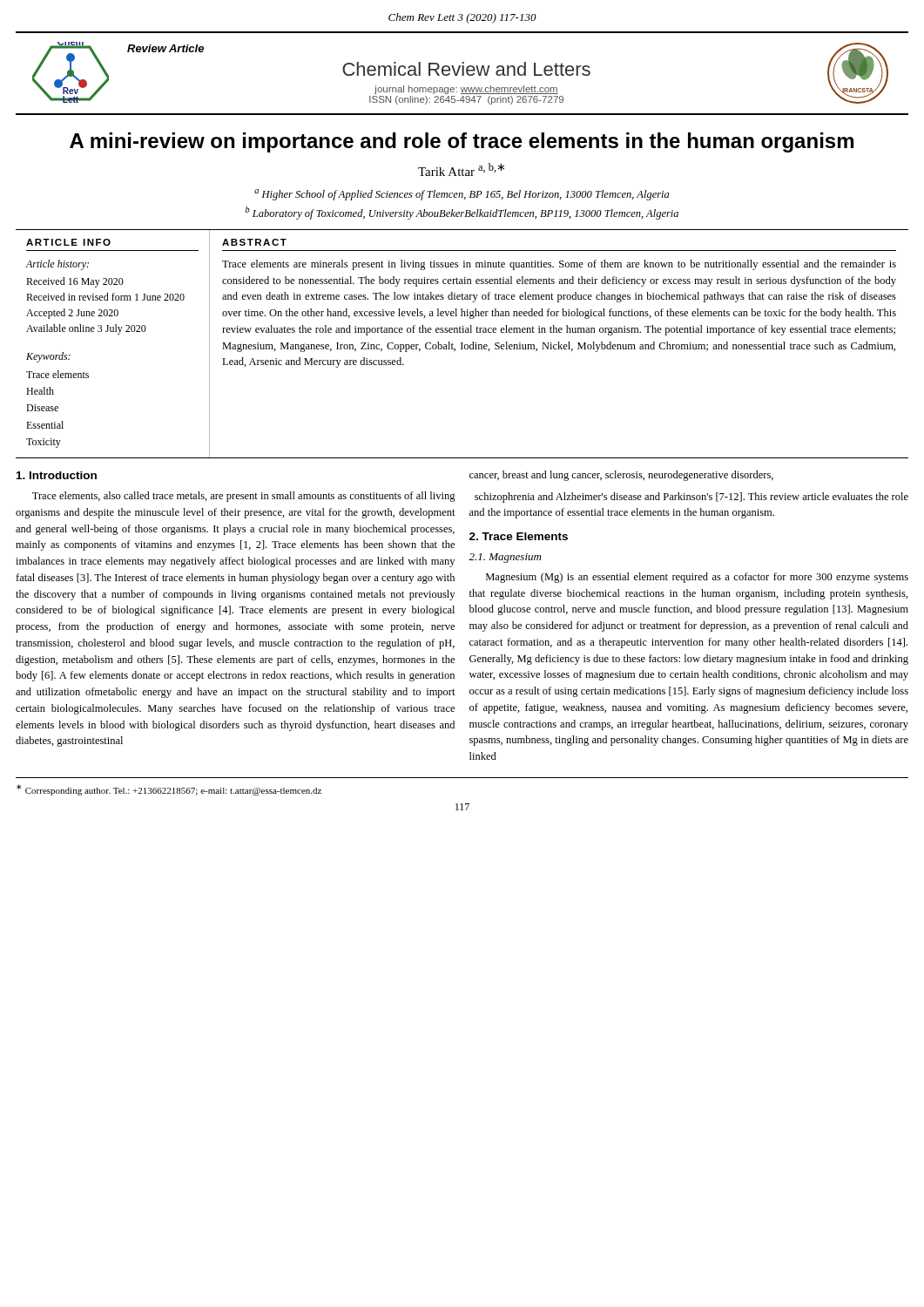Click on the region starting "cancer, breast and lung cancer, sclerosis, neurodegenerative"
The height and width of the screenshot is (1307, 924).
tap(689, 494)
